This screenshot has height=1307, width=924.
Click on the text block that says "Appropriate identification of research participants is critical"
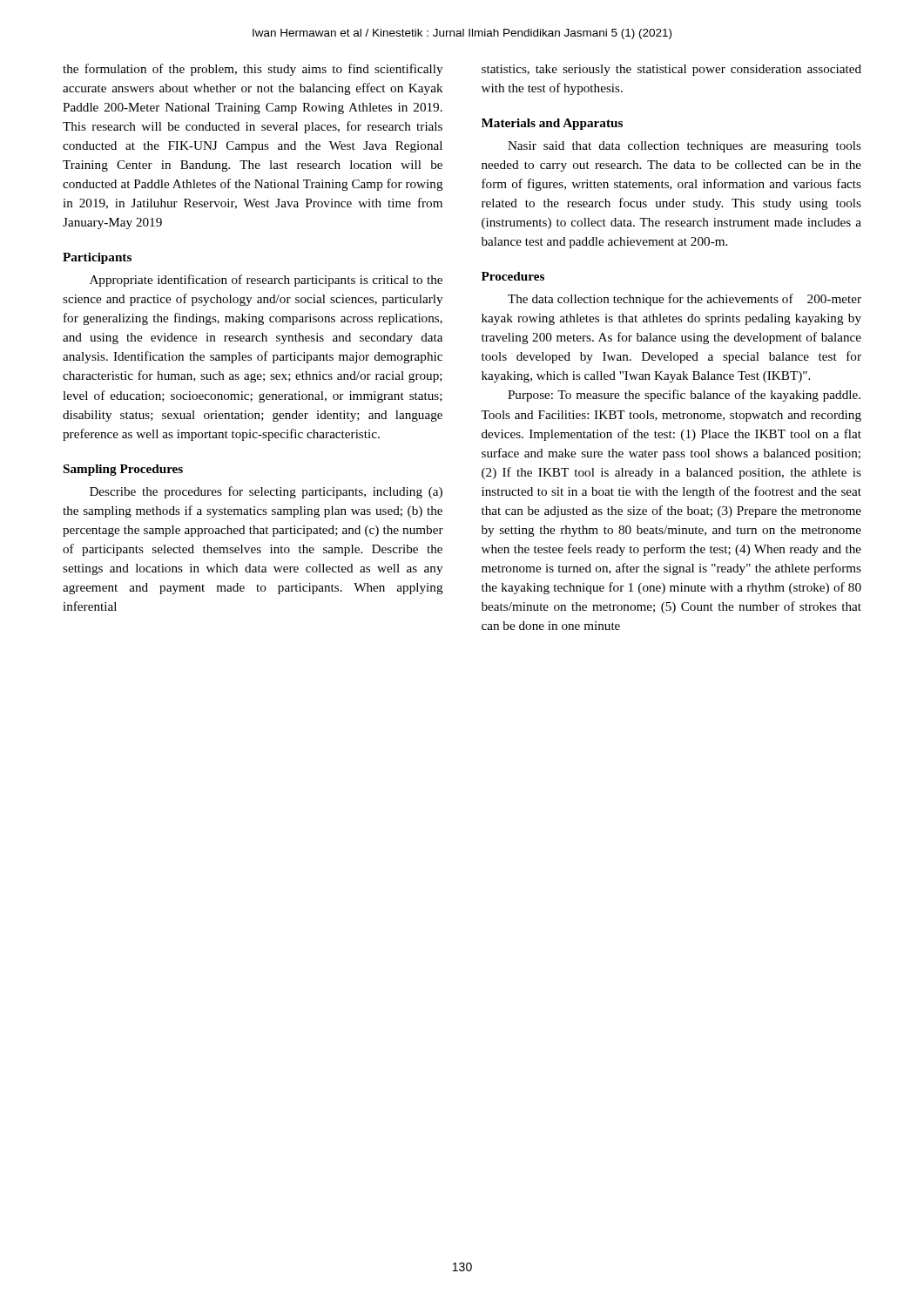click(253, 357)
